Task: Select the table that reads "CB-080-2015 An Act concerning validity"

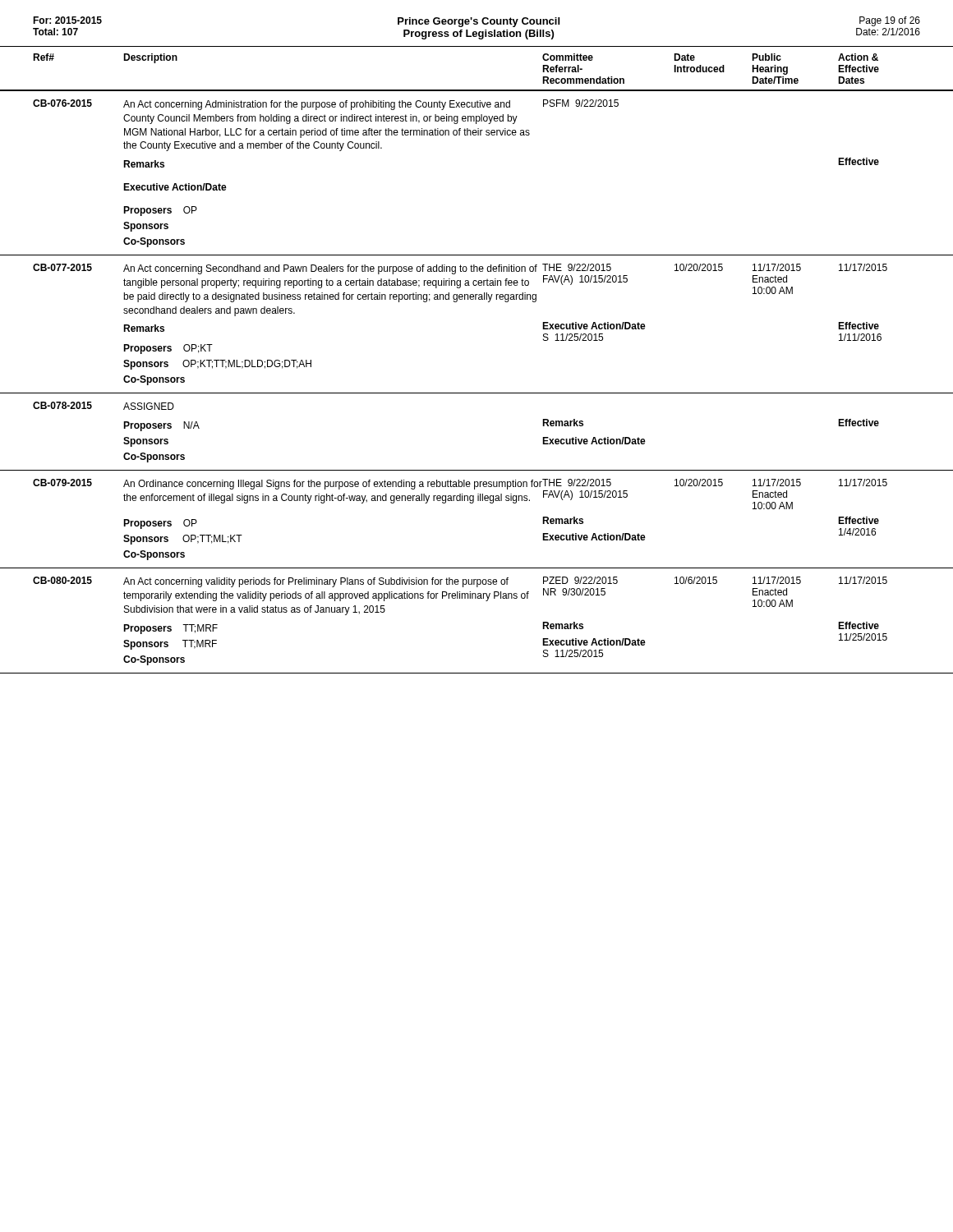Action: coord(476,621)
